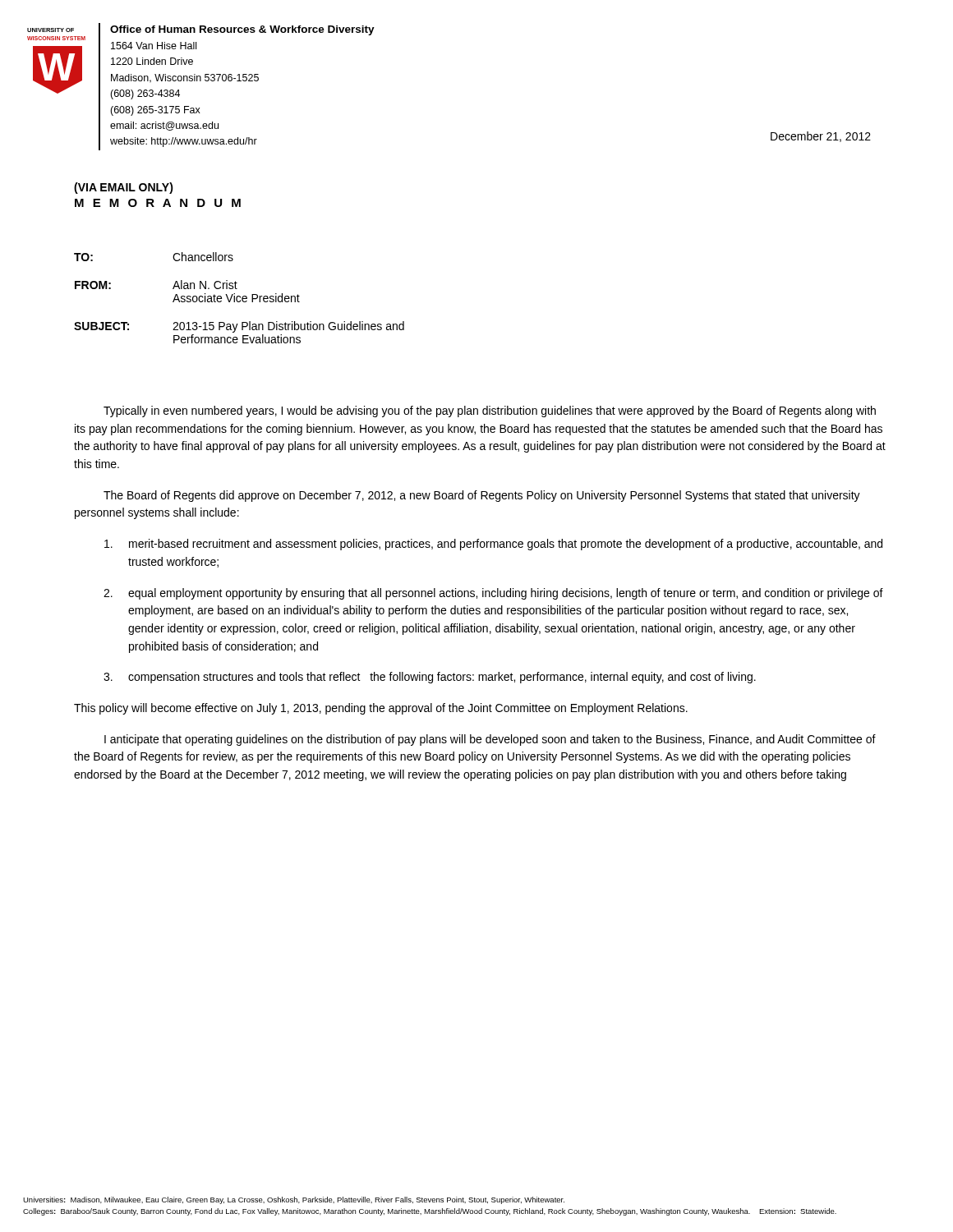
Task: Find the passage starting "Typically in even numbered years, I would"
Action: tap(480, 437)
